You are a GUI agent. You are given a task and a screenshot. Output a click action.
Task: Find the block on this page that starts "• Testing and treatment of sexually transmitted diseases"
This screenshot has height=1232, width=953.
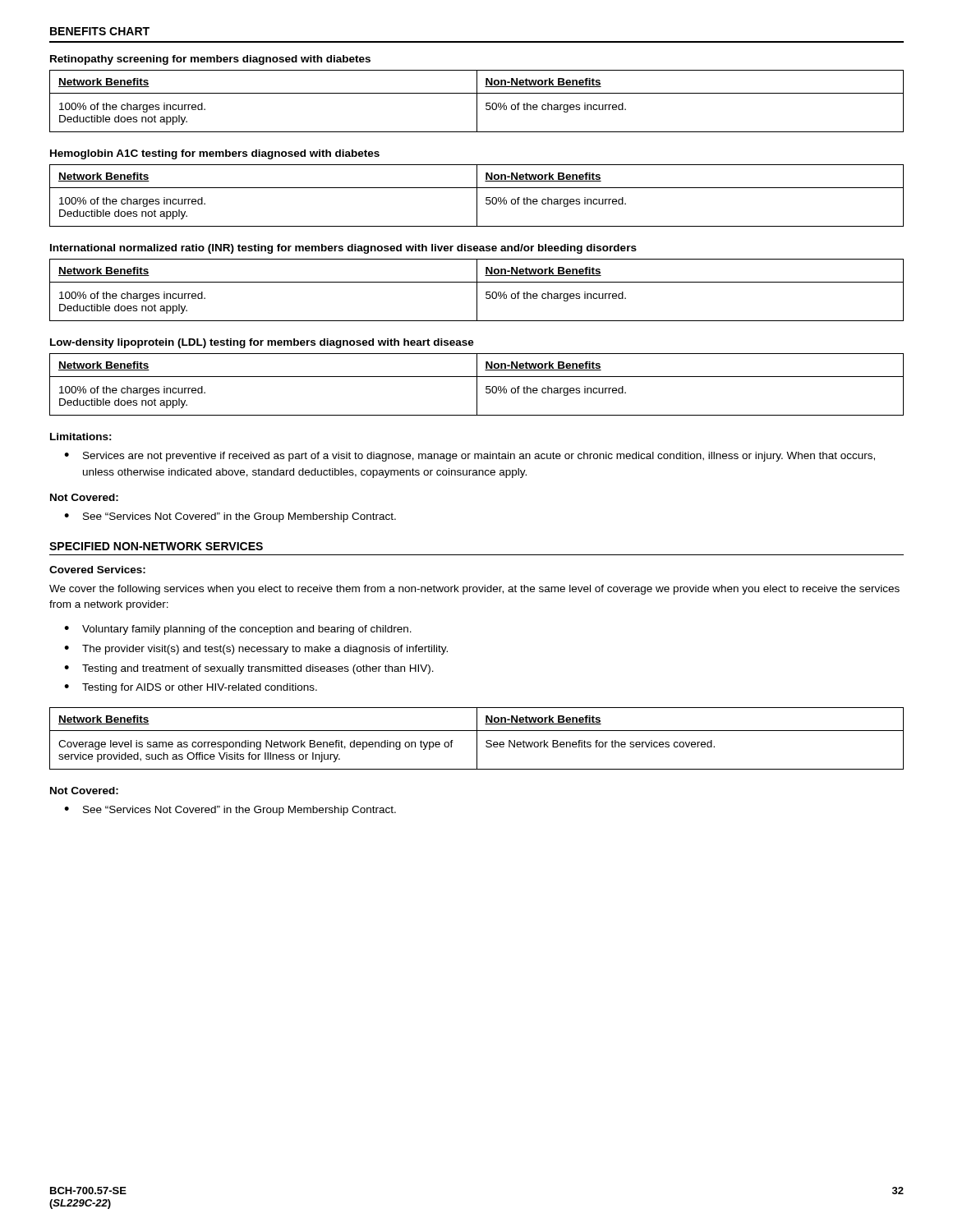[249, 668]
